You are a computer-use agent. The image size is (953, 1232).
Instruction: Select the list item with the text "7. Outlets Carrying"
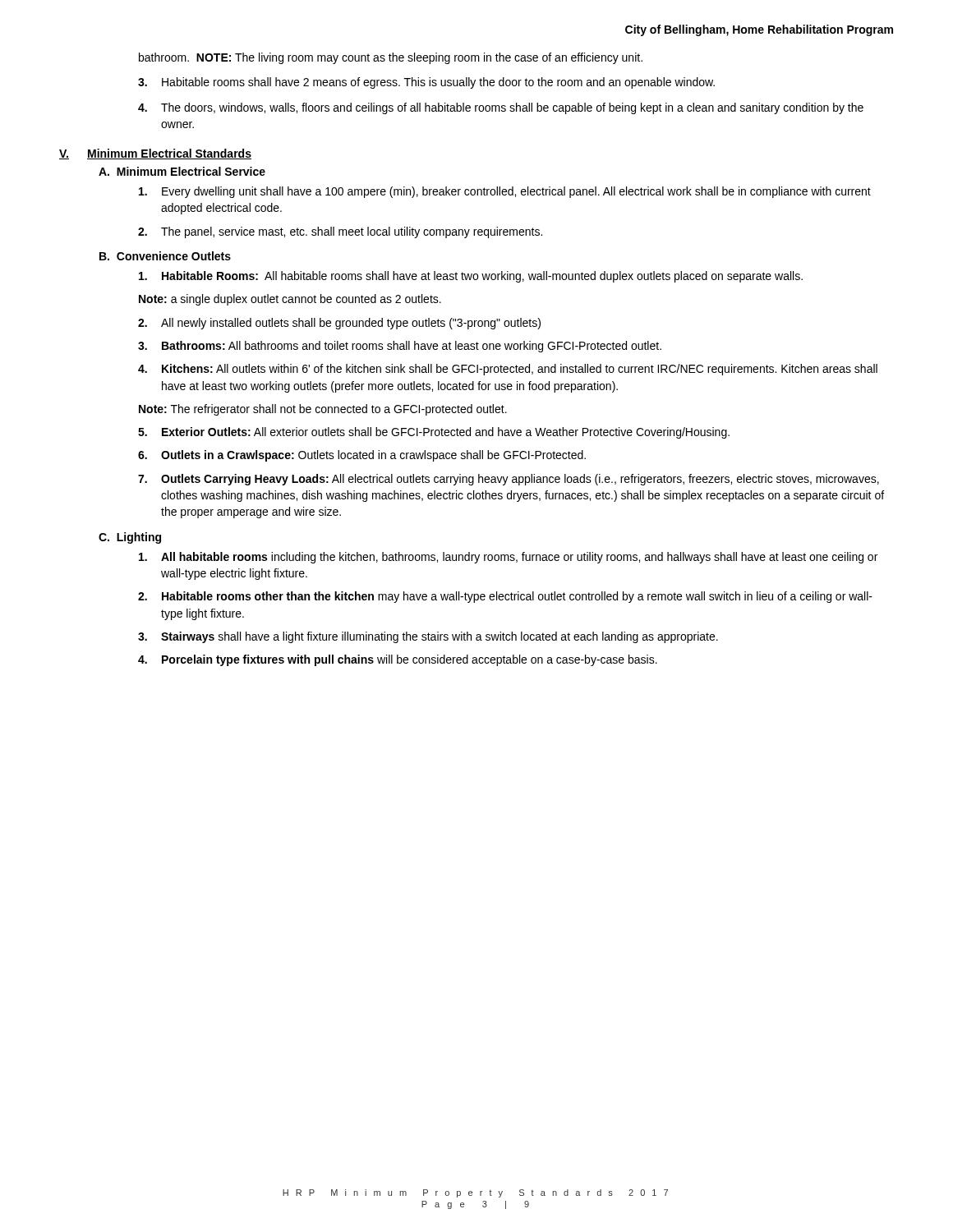point(516,495)
